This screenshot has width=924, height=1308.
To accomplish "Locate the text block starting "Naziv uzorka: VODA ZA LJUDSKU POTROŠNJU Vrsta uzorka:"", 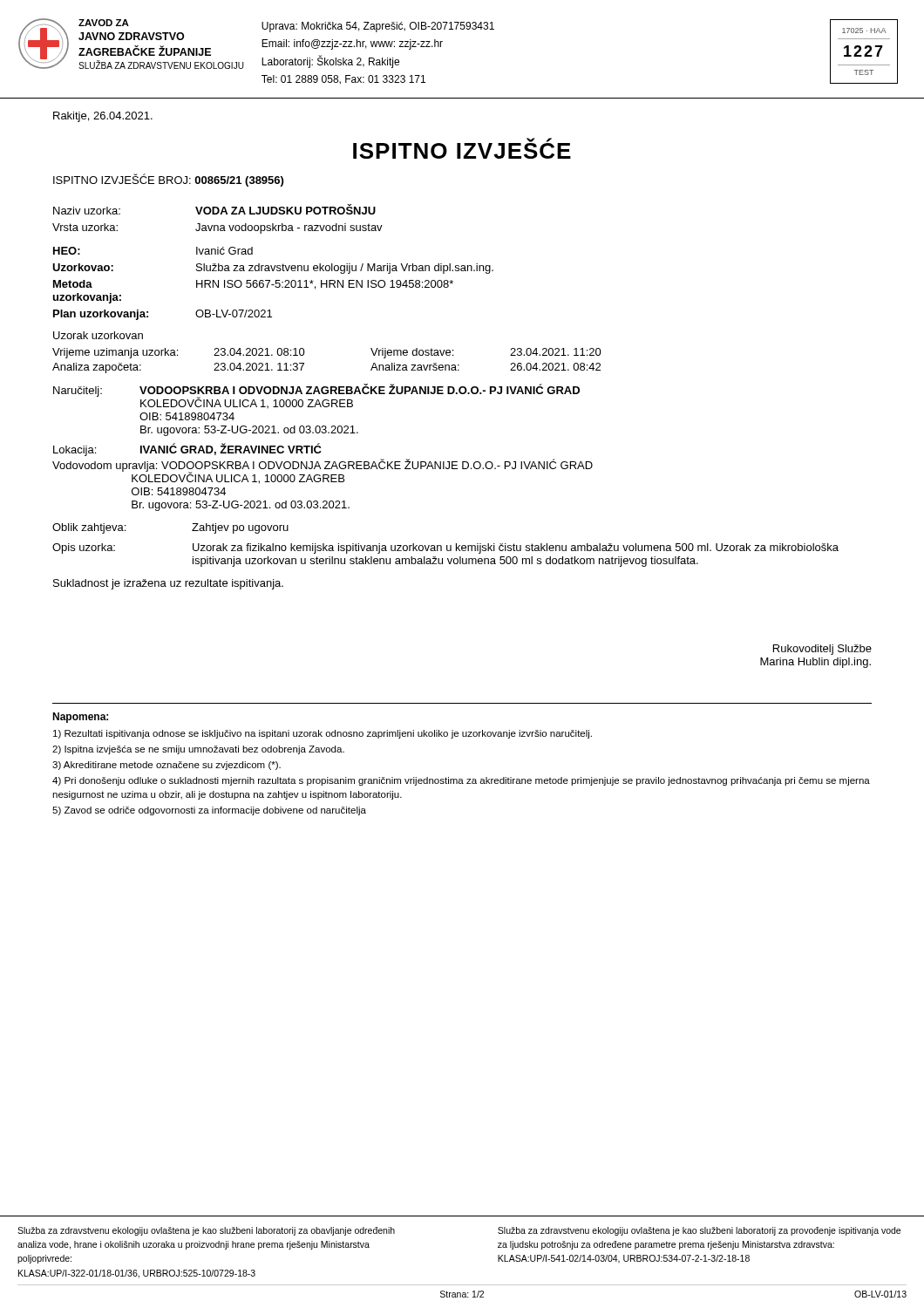I will (214, 209).
